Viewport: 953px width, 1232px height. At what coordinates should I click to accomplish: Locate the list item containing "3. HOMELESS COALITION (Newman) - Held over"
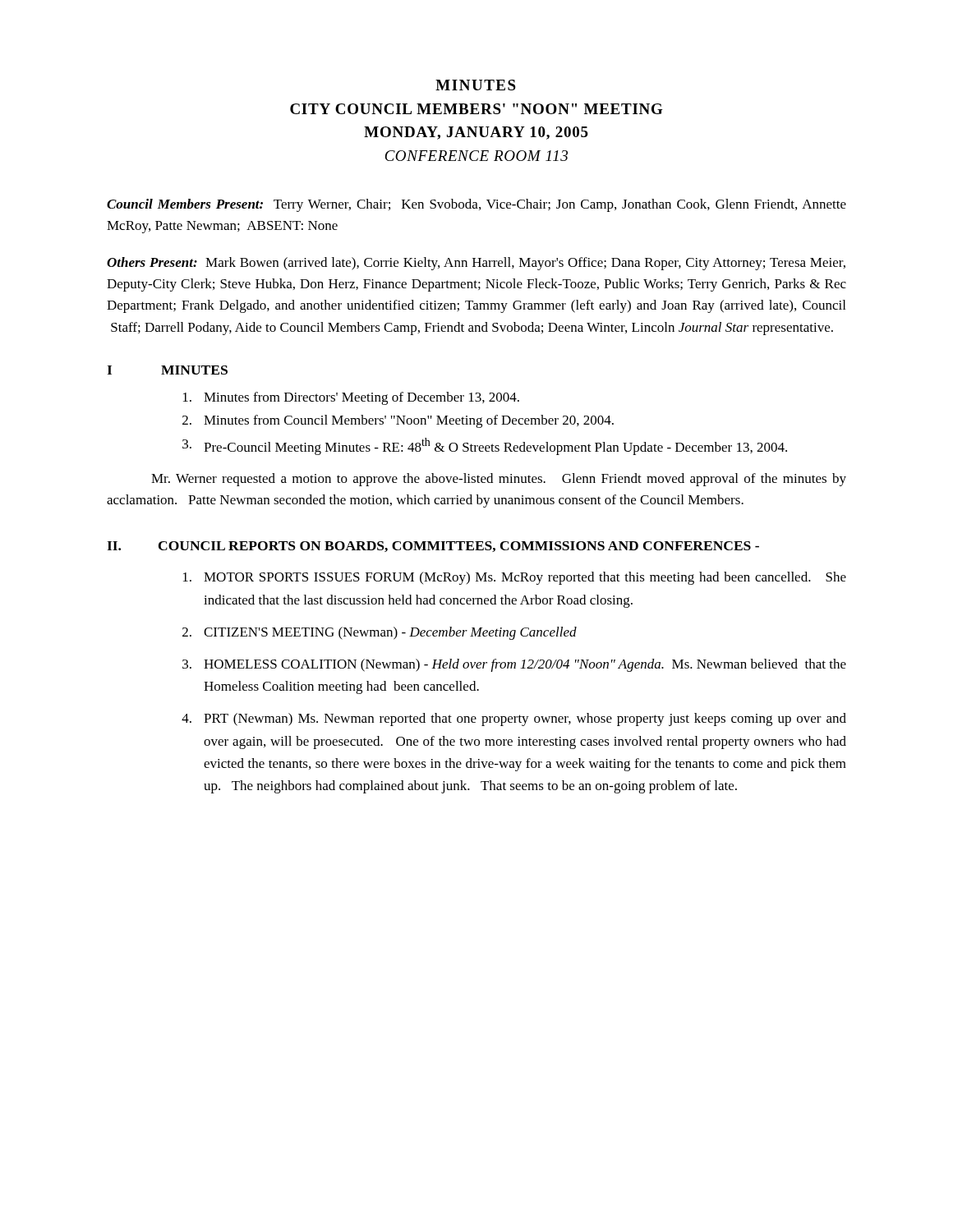tap(501, 675)
